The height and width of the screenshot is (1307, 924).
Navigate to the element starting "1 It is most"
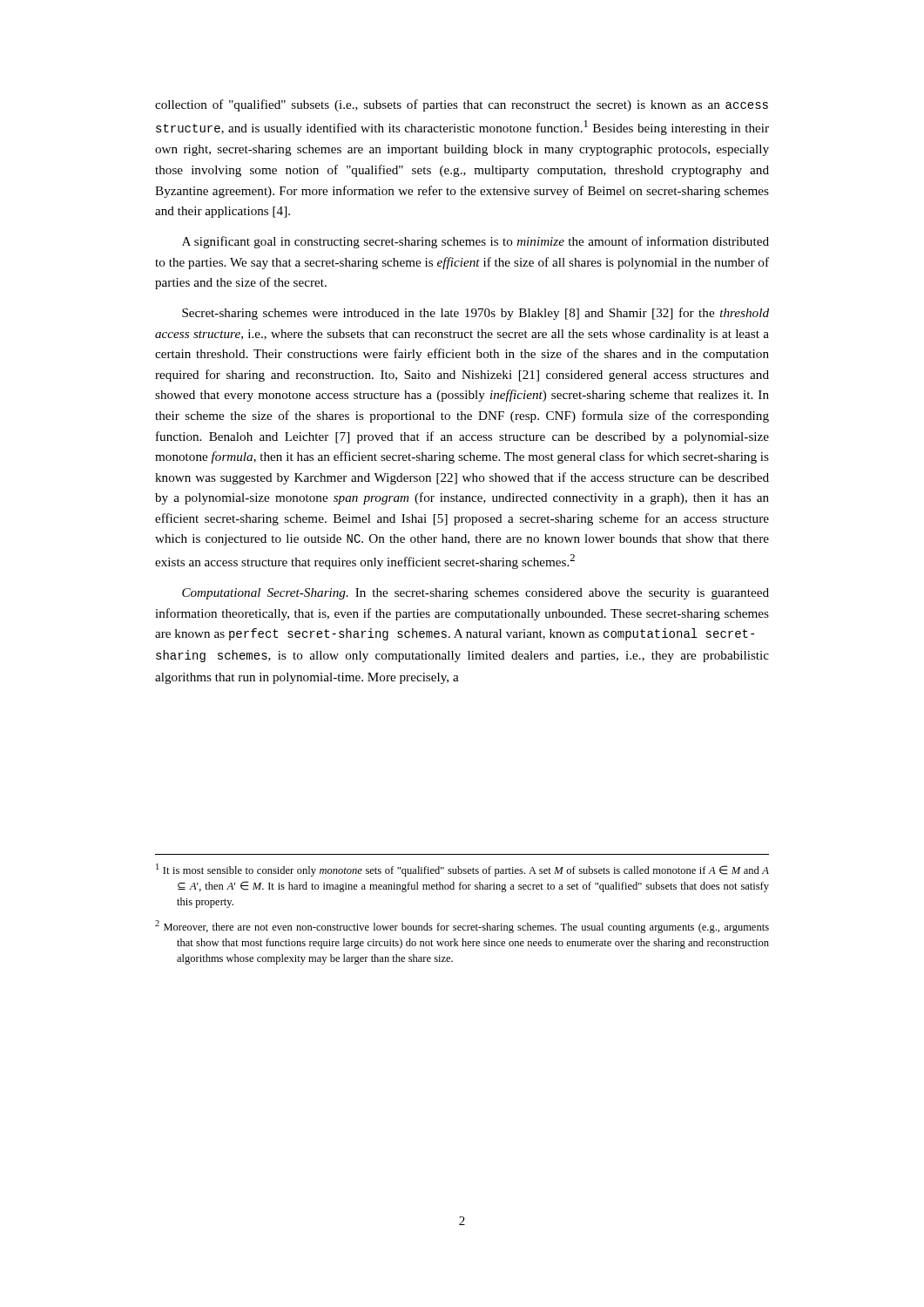click(x=462, y=885)
